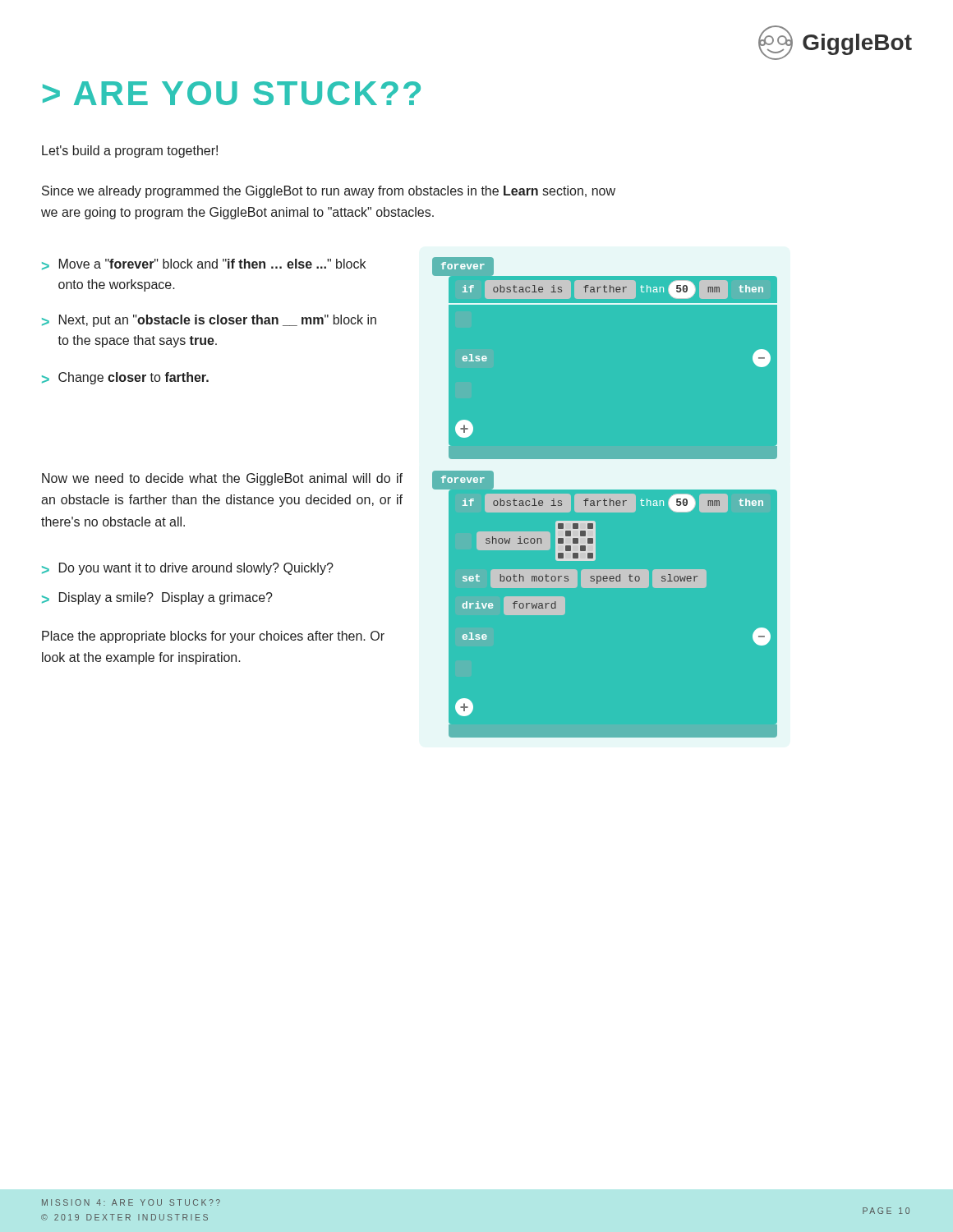Locate the region starting "Since we already programmed the"
The width and height of the screenshot is (953, 1232).
328,202
